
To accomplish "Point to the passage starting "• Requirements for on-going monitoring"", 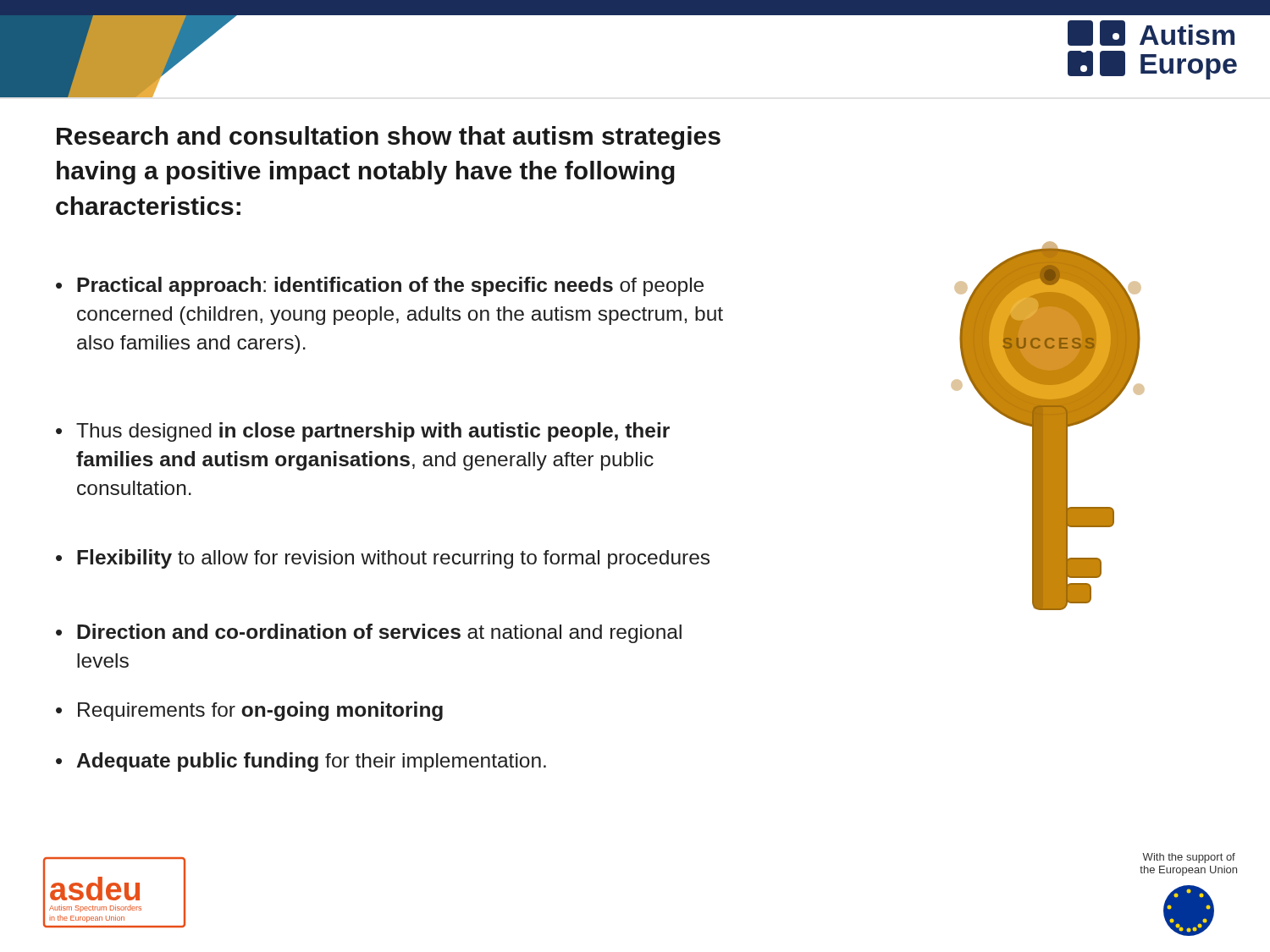I will [x=249, y=711].
